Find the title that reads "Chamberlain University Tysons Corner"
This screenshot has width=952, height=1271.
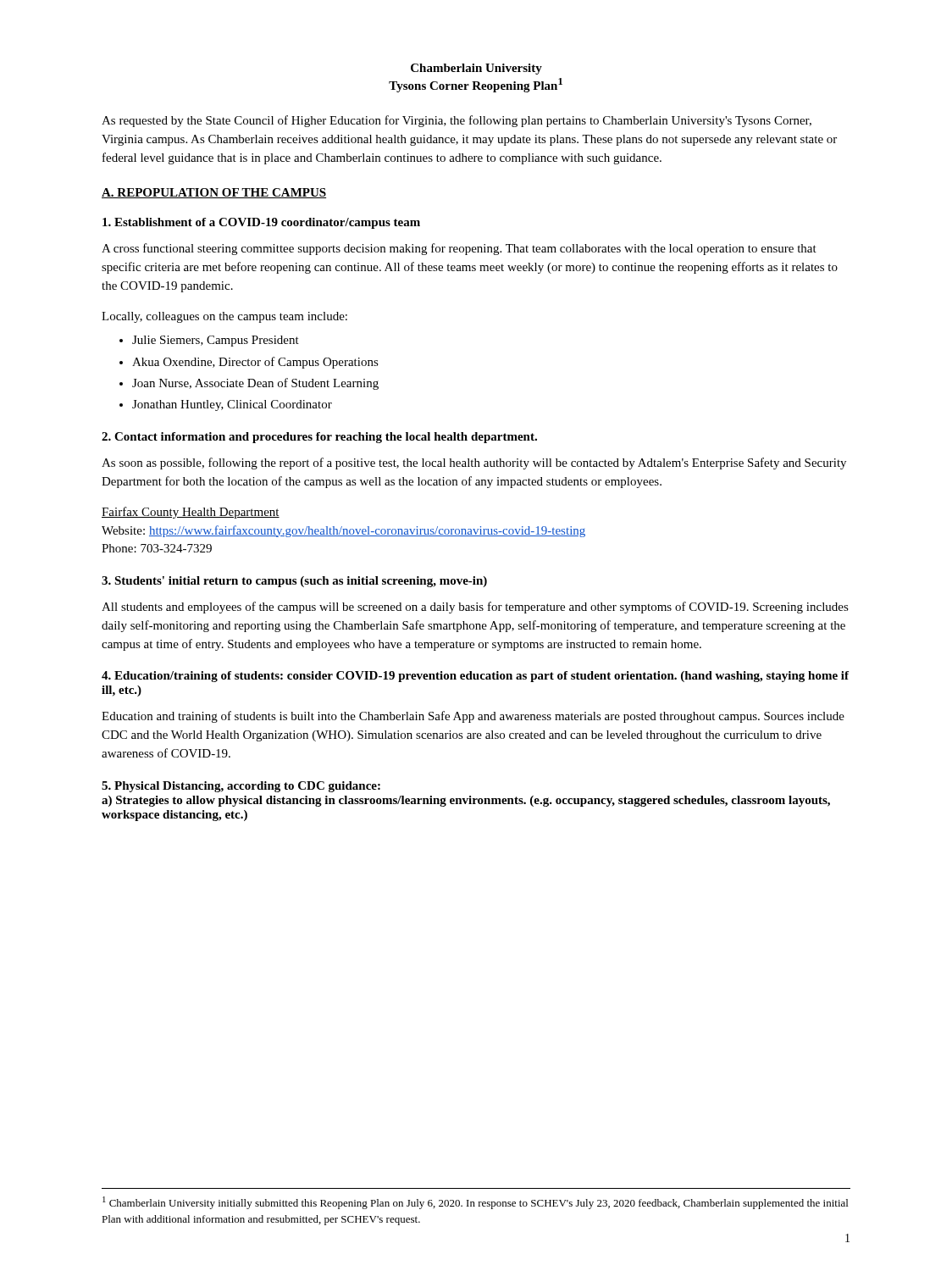click(476, 77)
